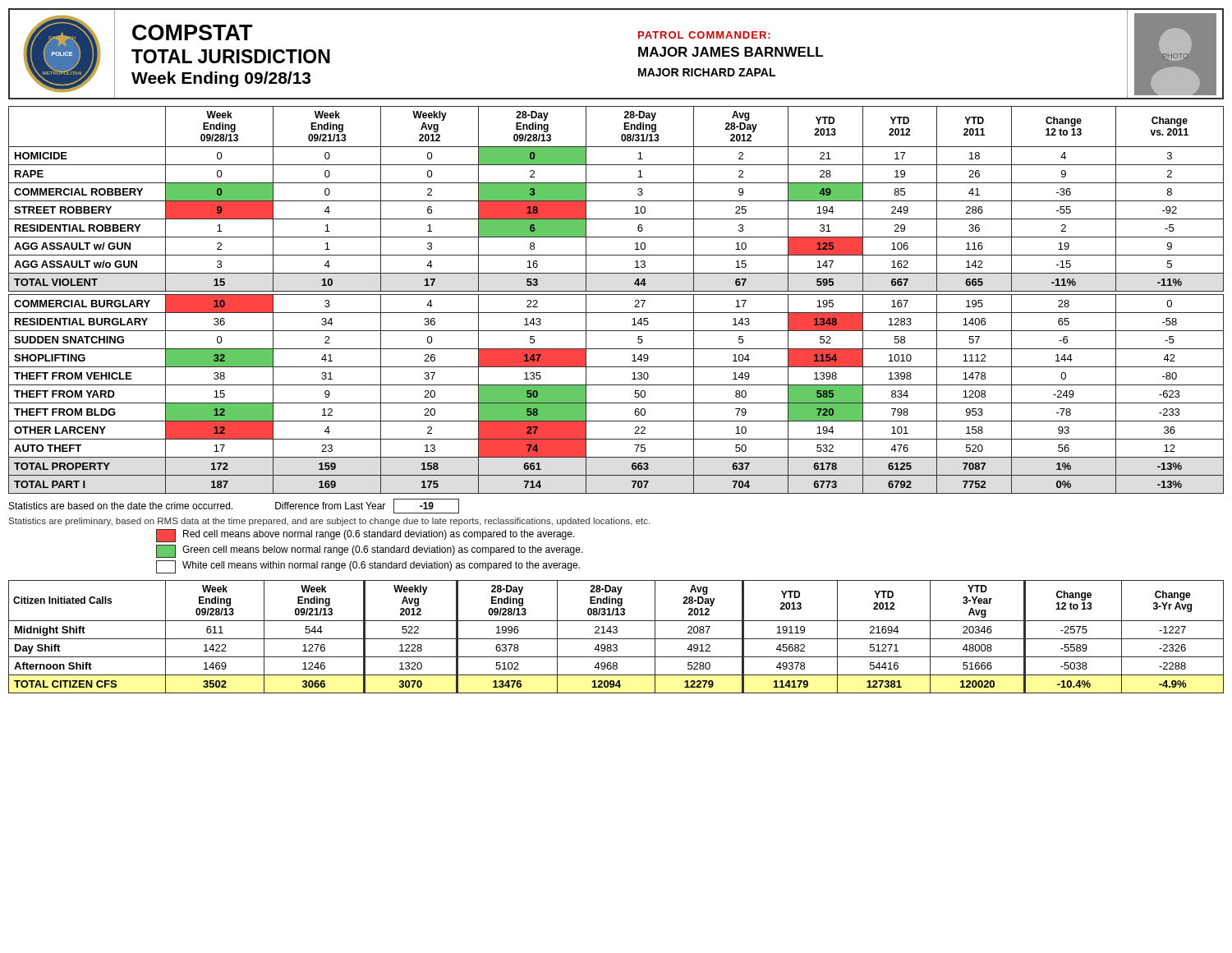Locate the table with the text "Change 3-Yr Avg"
The width and height of the screenshot is (1232, 953).
[616, 637]
